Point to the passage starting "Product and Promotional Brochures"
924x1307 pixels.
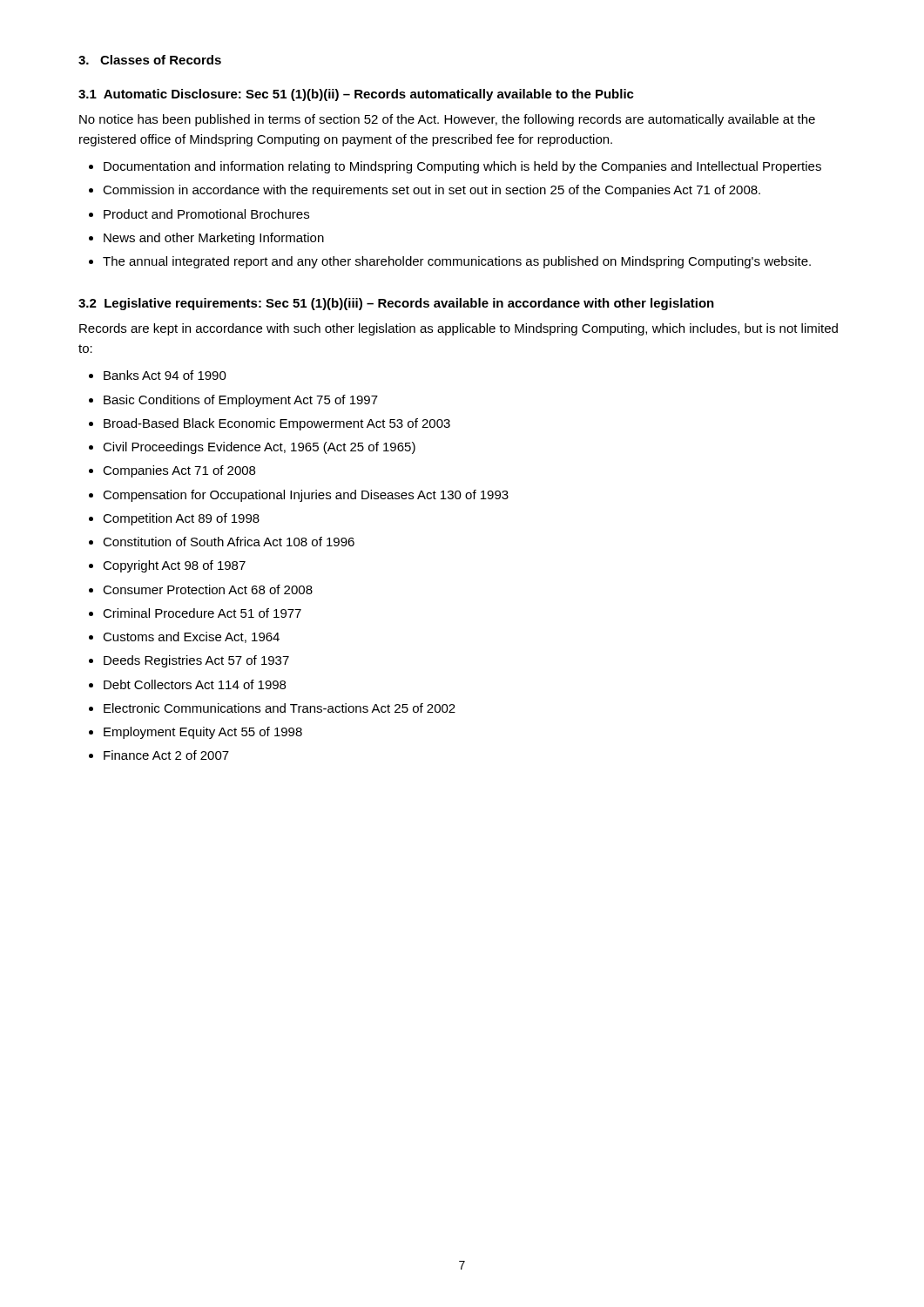(x=206, y=214)
